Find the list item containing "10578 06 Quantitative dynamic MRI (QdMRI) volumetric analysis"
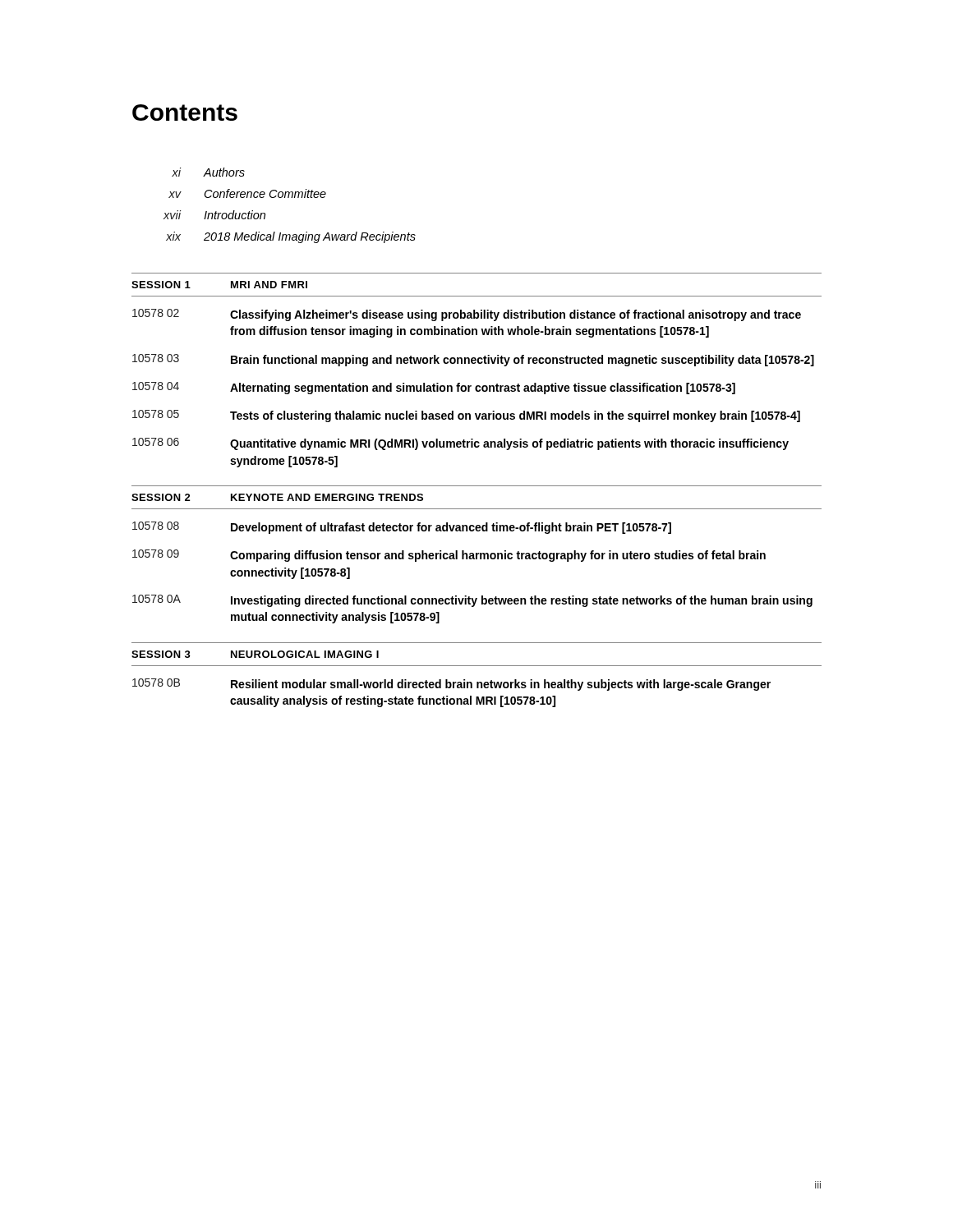The width and height of the screenshot is (953, 1232). pos(476,452)
